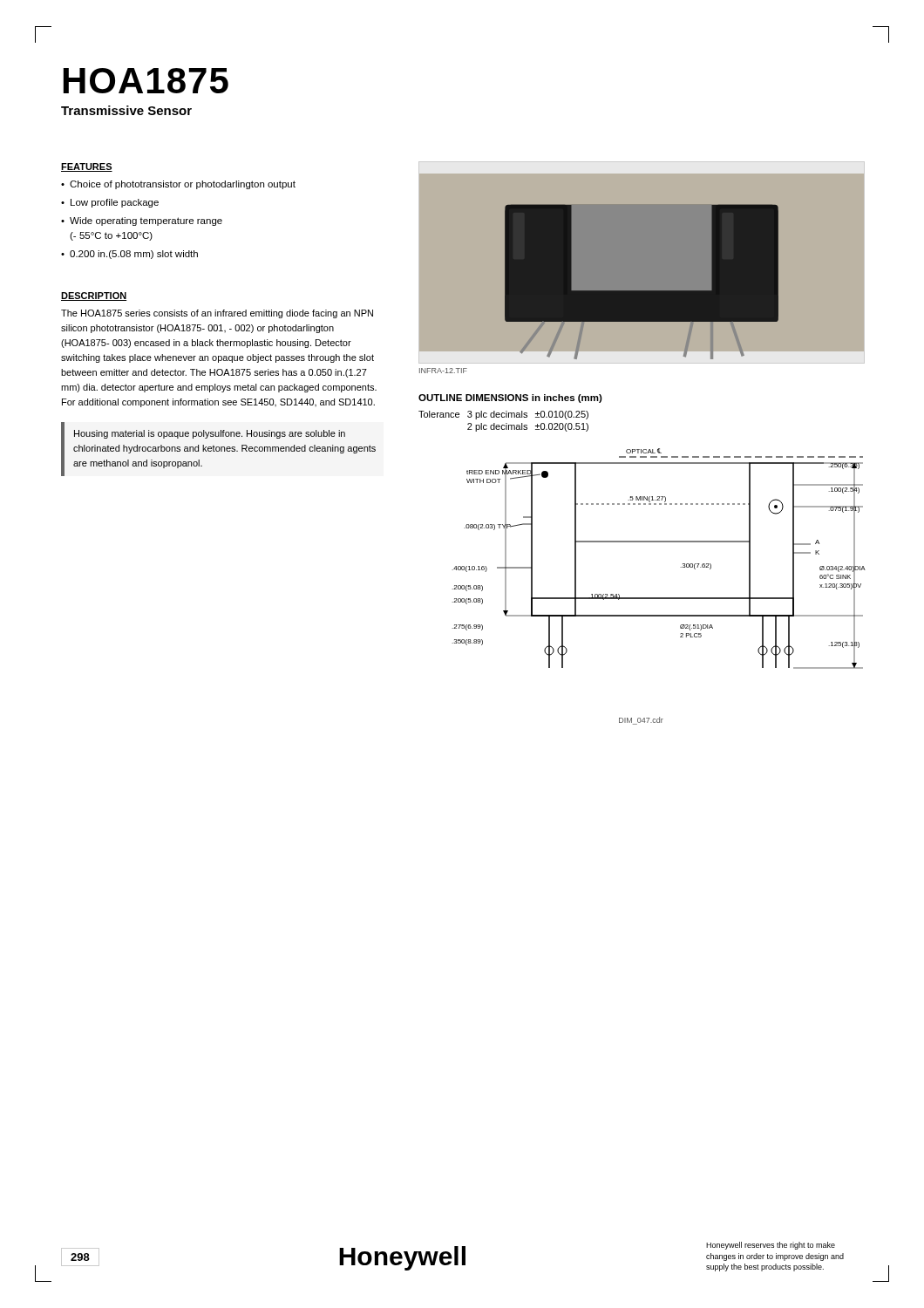Locate the text block starting "Low profile package"
The width and height of the screenshot is (924, 1308).
(114, 202)
